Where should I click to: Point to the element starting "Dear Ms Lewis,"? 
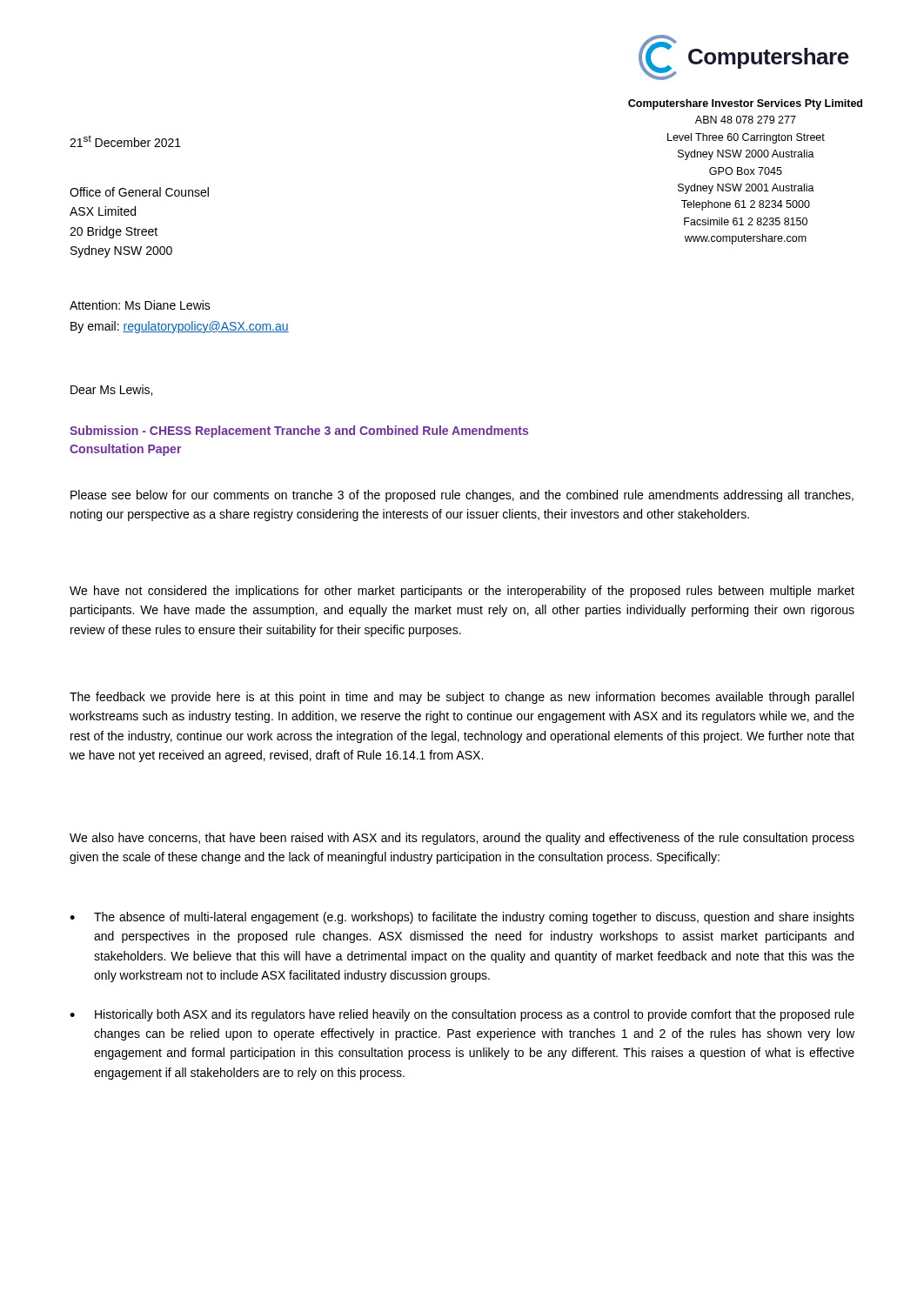pos(112,390)
